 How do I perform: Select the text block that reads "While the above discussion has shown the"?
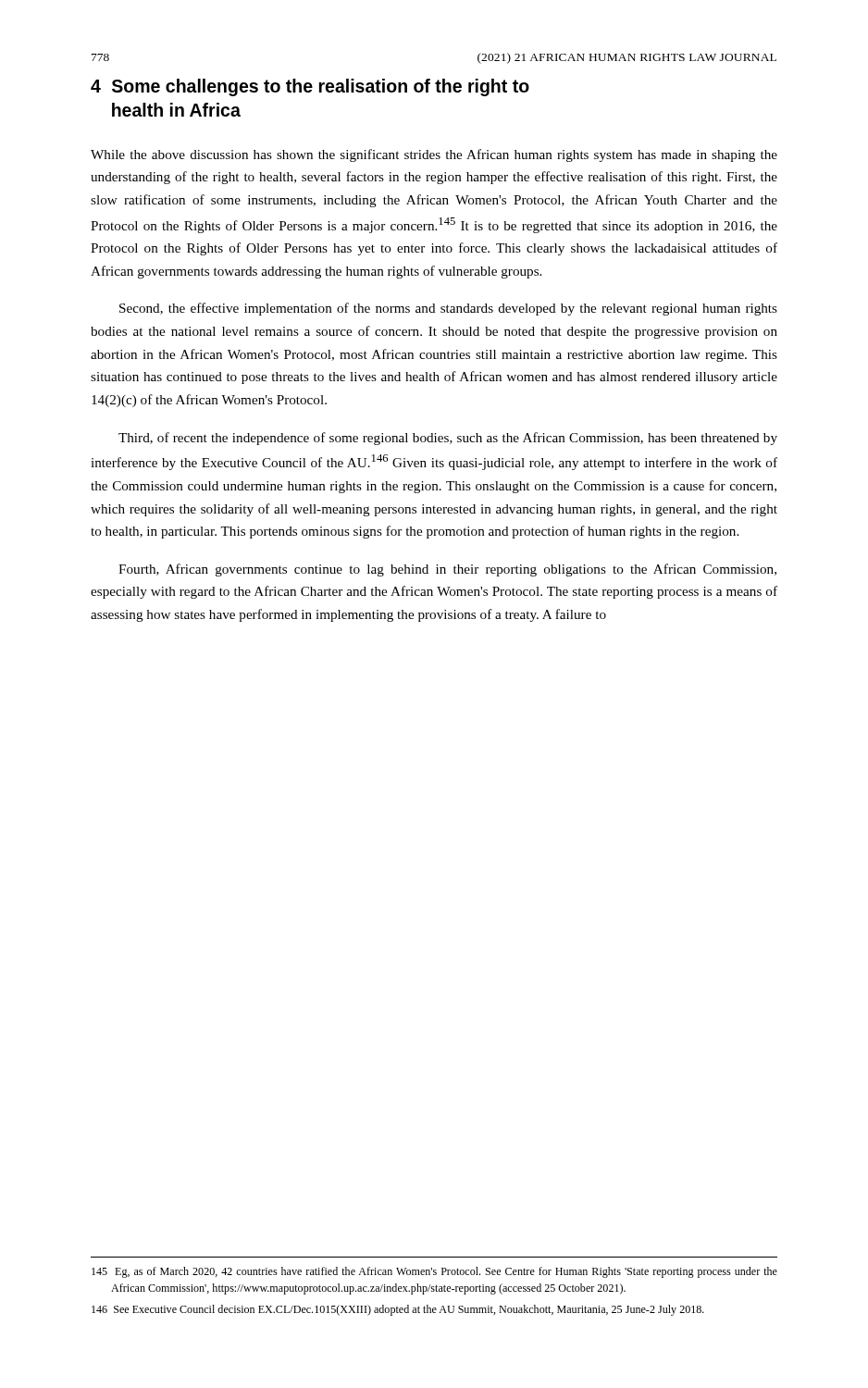[434, 212]
